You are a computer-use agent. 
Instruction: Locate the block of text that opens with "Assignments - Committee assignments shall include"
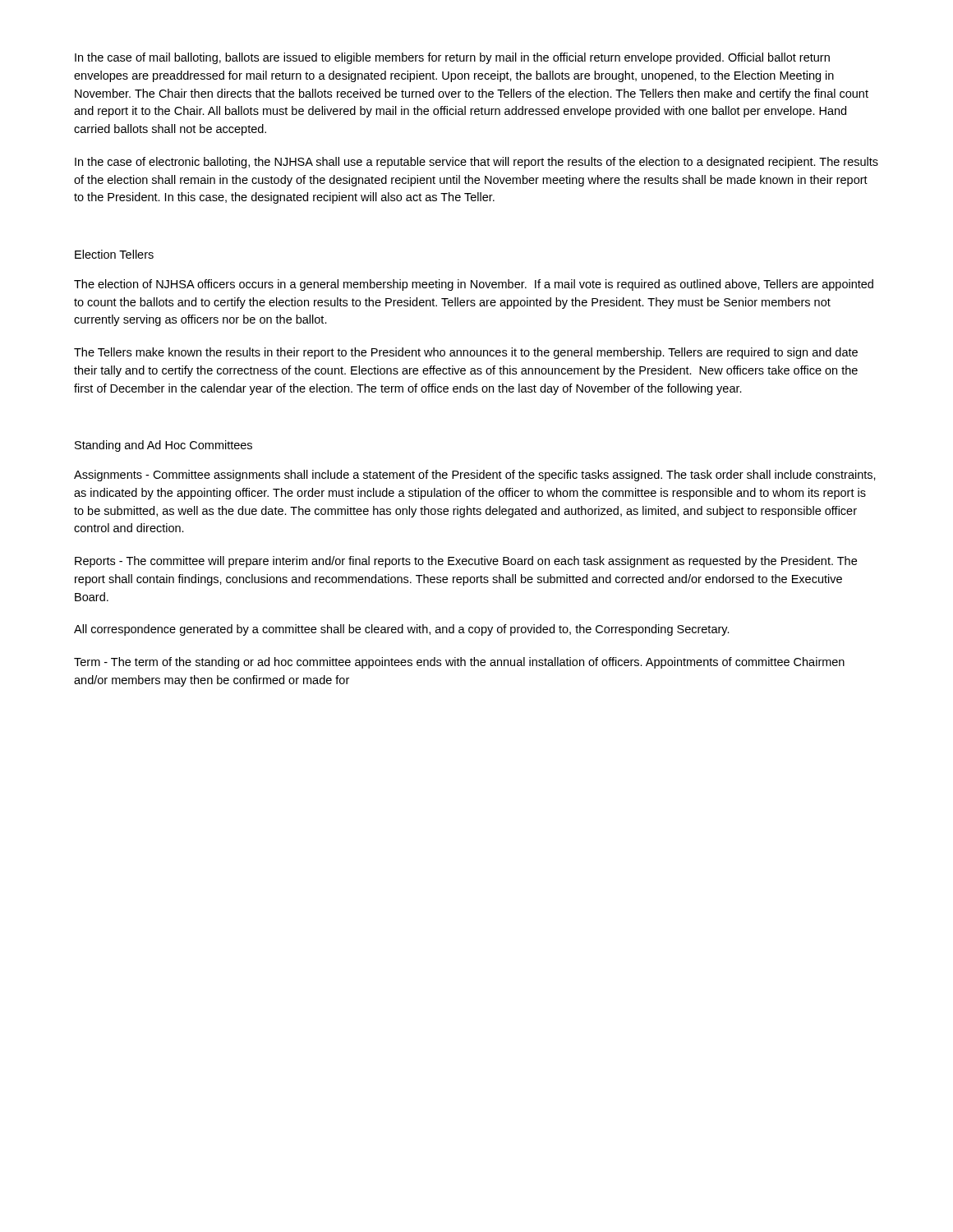[x=475, y=502]
